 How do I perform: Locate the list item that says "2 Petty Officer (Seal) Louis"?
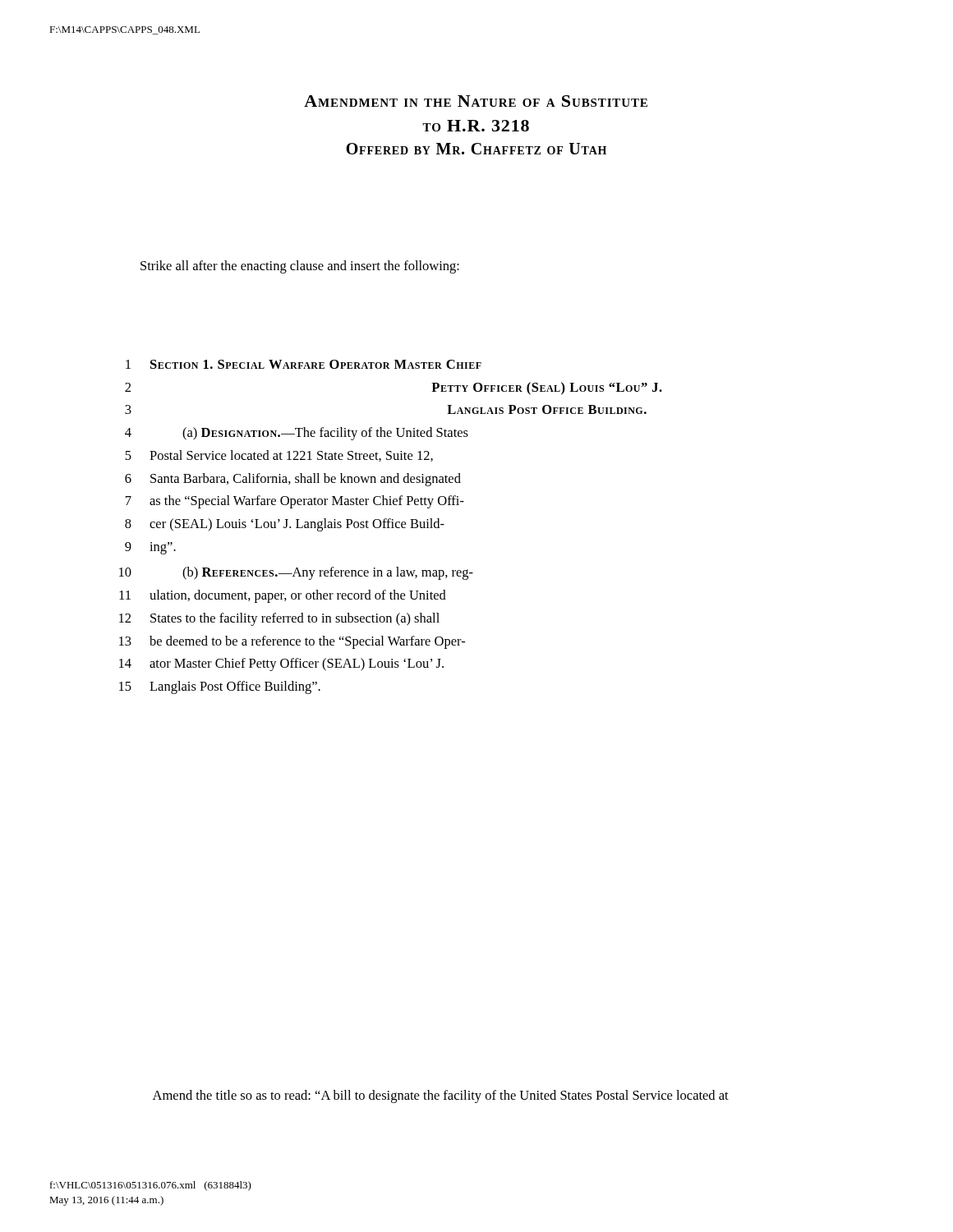point(485,387)
